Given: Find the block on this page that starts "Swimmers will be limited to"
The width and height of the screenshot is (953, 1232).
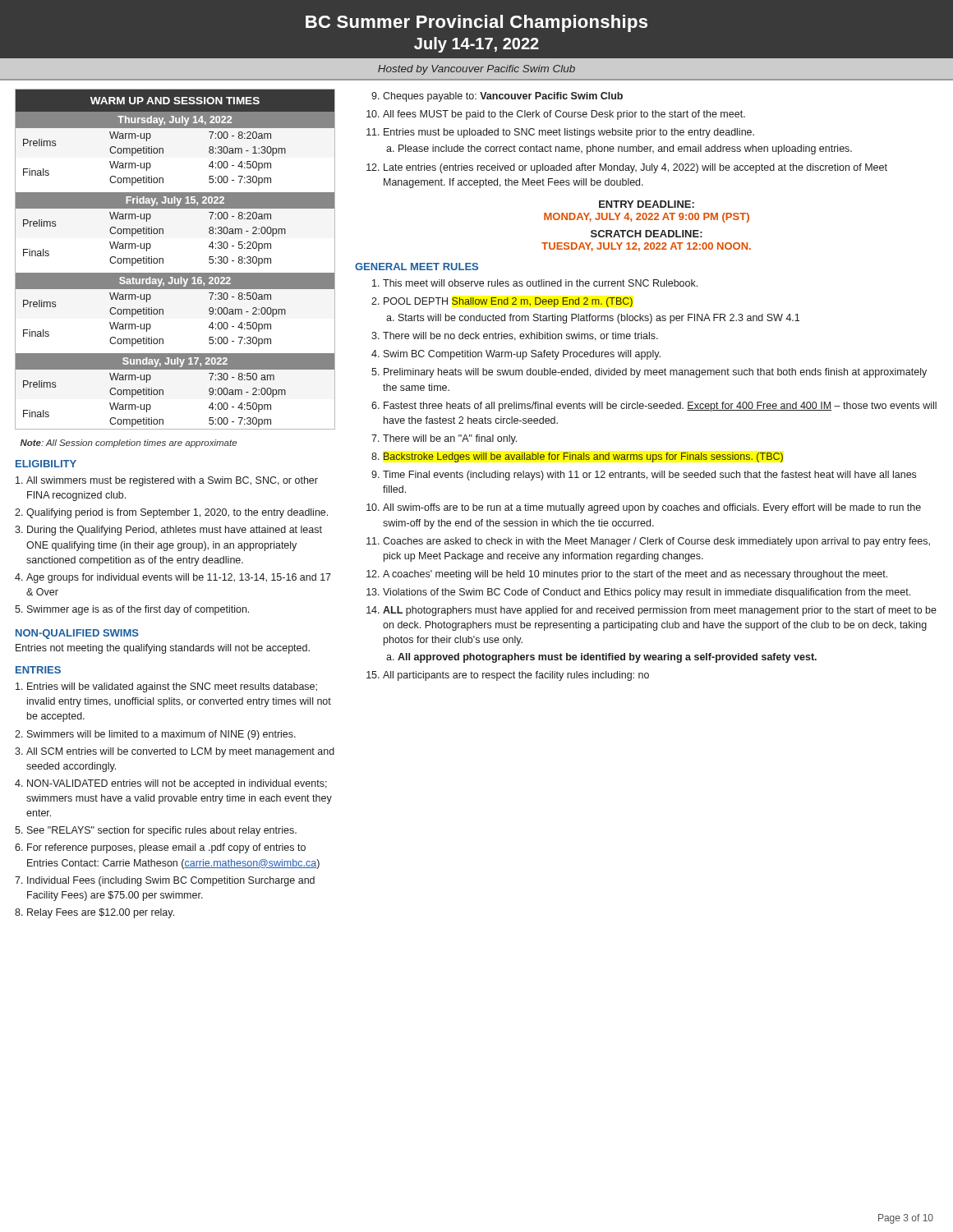Looking at the screenshot, I should click(161, 734).
